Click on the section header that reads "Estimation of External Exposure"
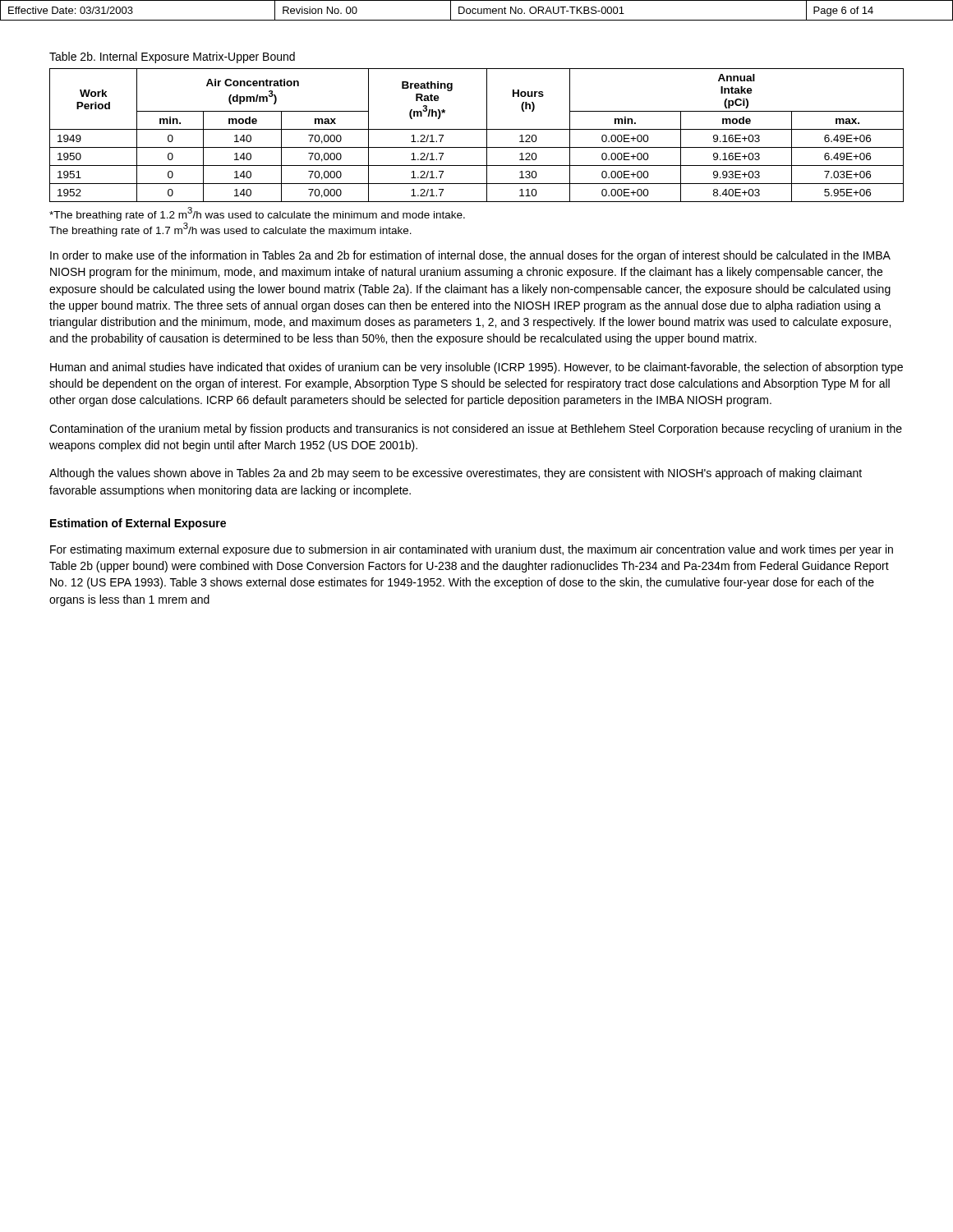This screenshot has width=953, height=1232. tap(138, 523)
